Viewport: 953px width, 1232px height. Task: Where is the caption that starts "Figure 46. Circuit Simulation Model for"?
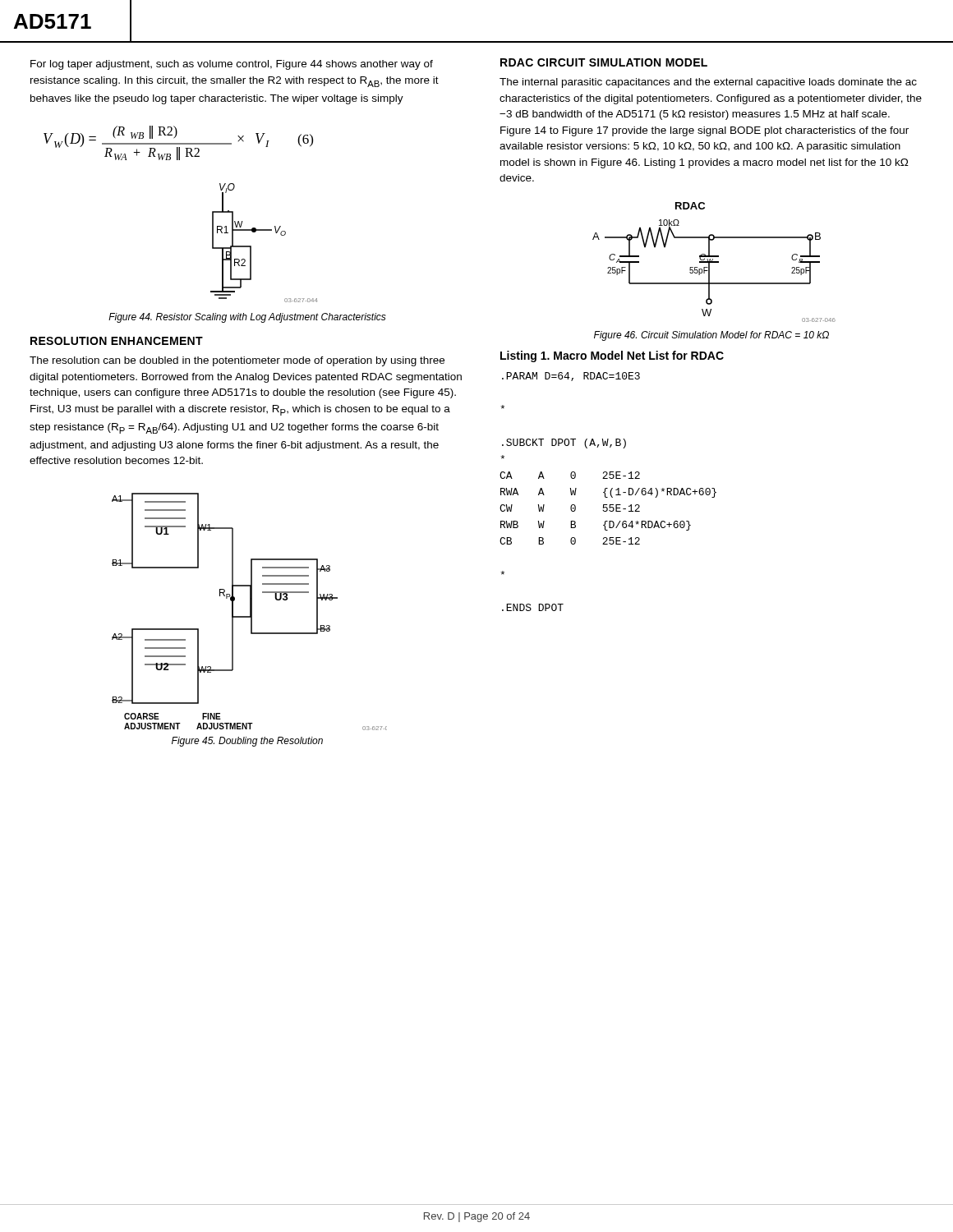711,335
